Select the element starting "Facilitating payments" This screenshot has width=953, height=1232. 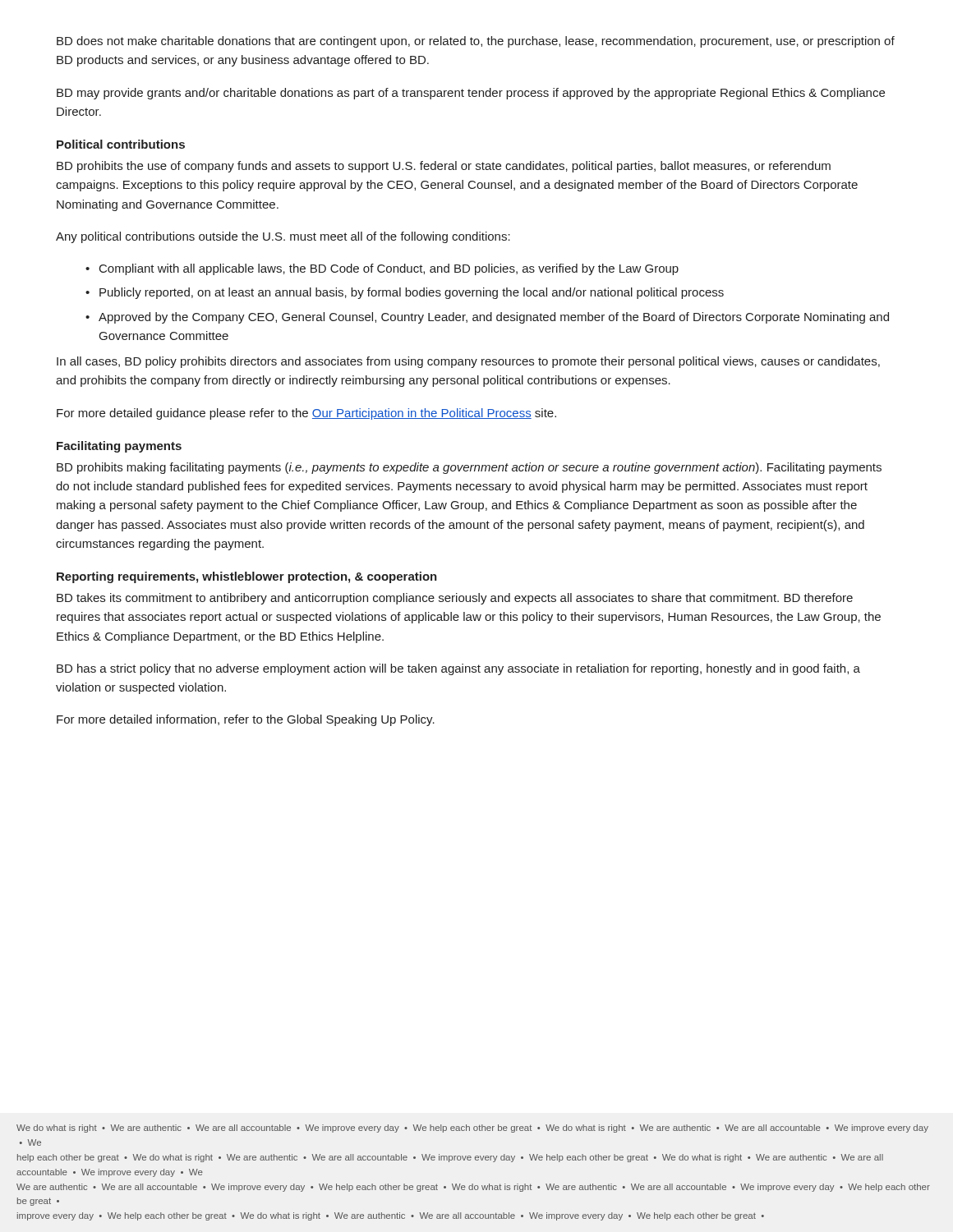pyautogui.click(x=119, y=445)
